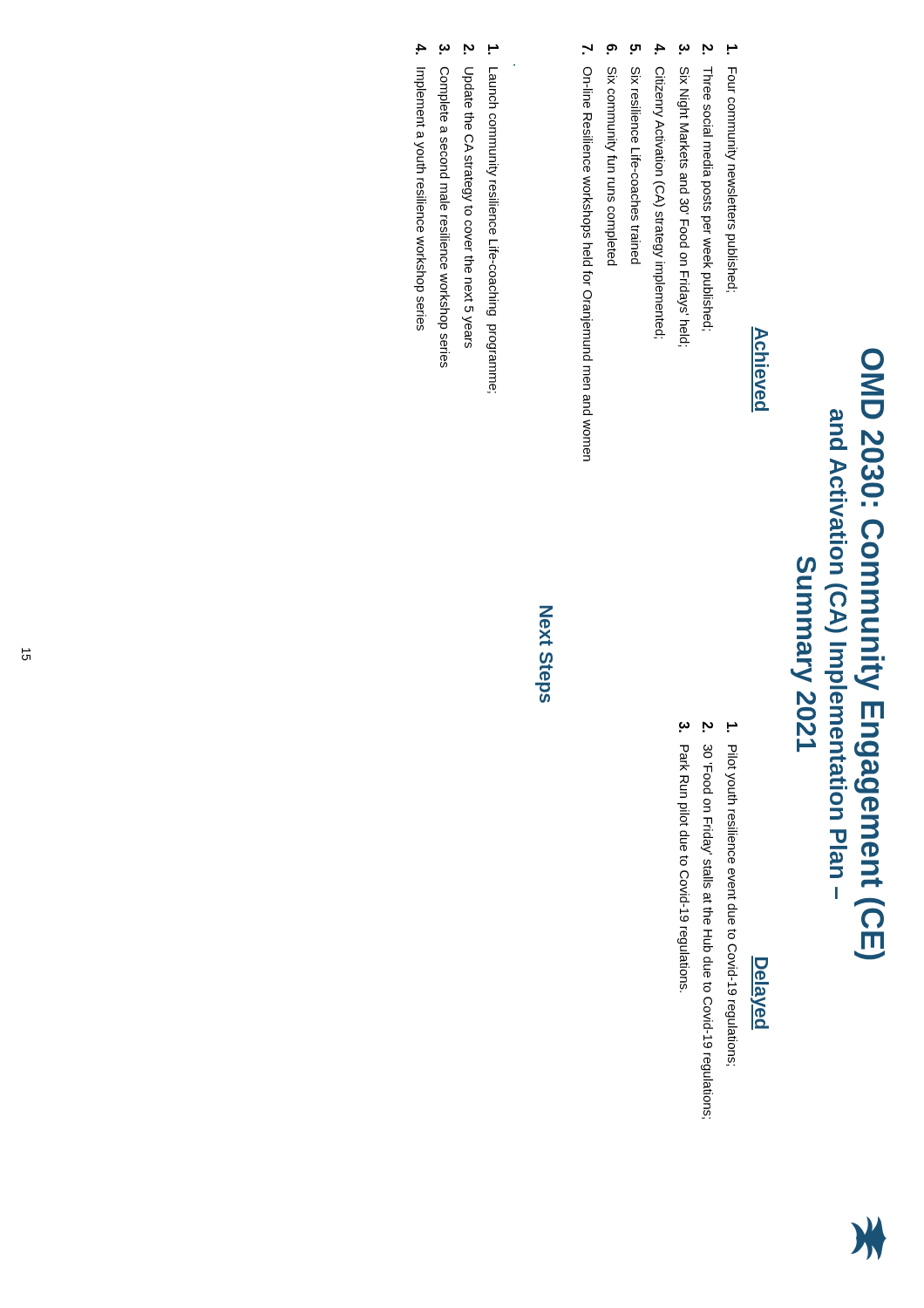The image size is (924, 1308).
Task: Click the passage that begins "4. Implement a"
Action: point(421,49)
